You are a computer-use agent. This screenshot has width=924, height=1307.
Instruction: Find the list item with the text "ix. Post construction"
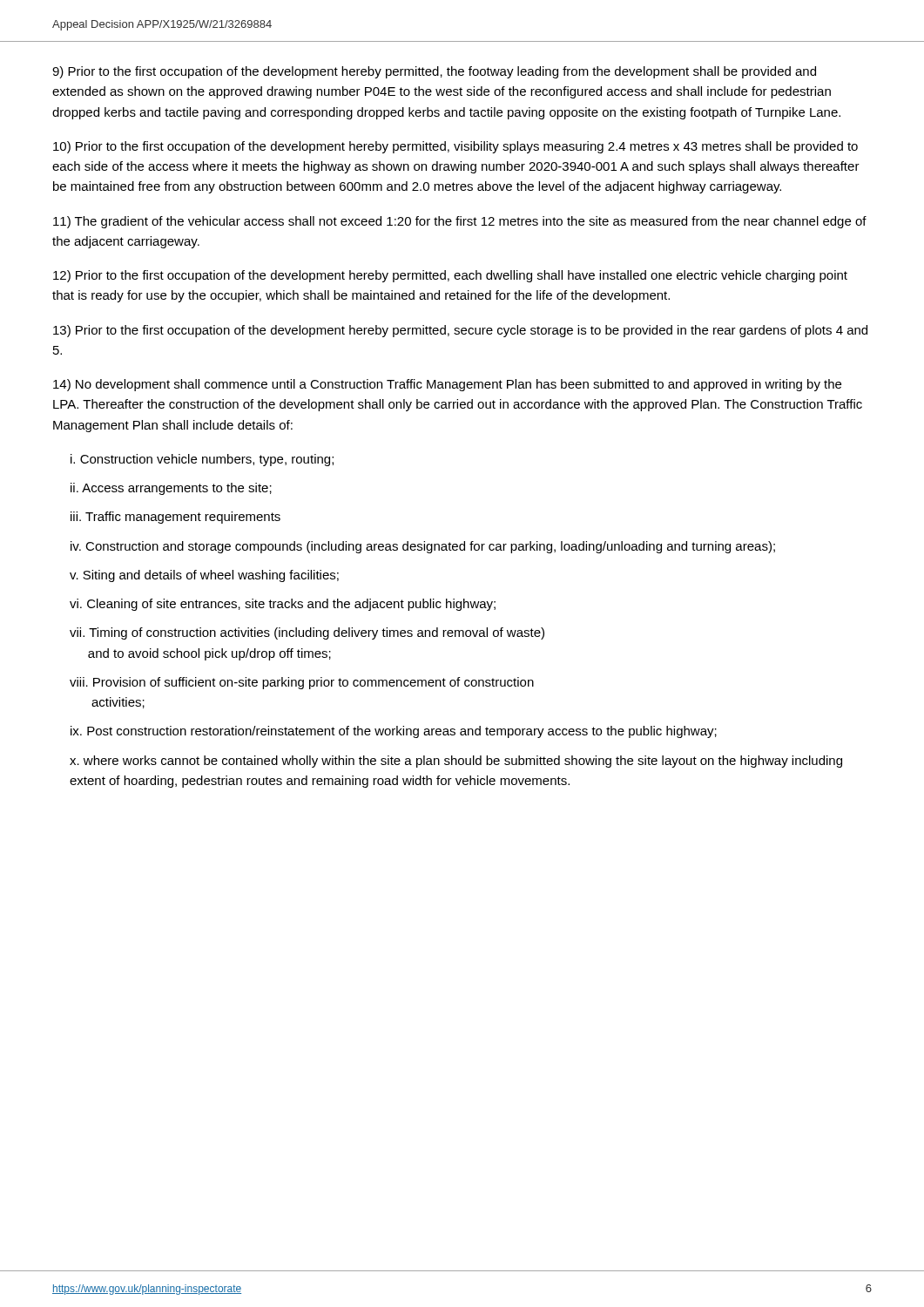click(x=394, y=731)
